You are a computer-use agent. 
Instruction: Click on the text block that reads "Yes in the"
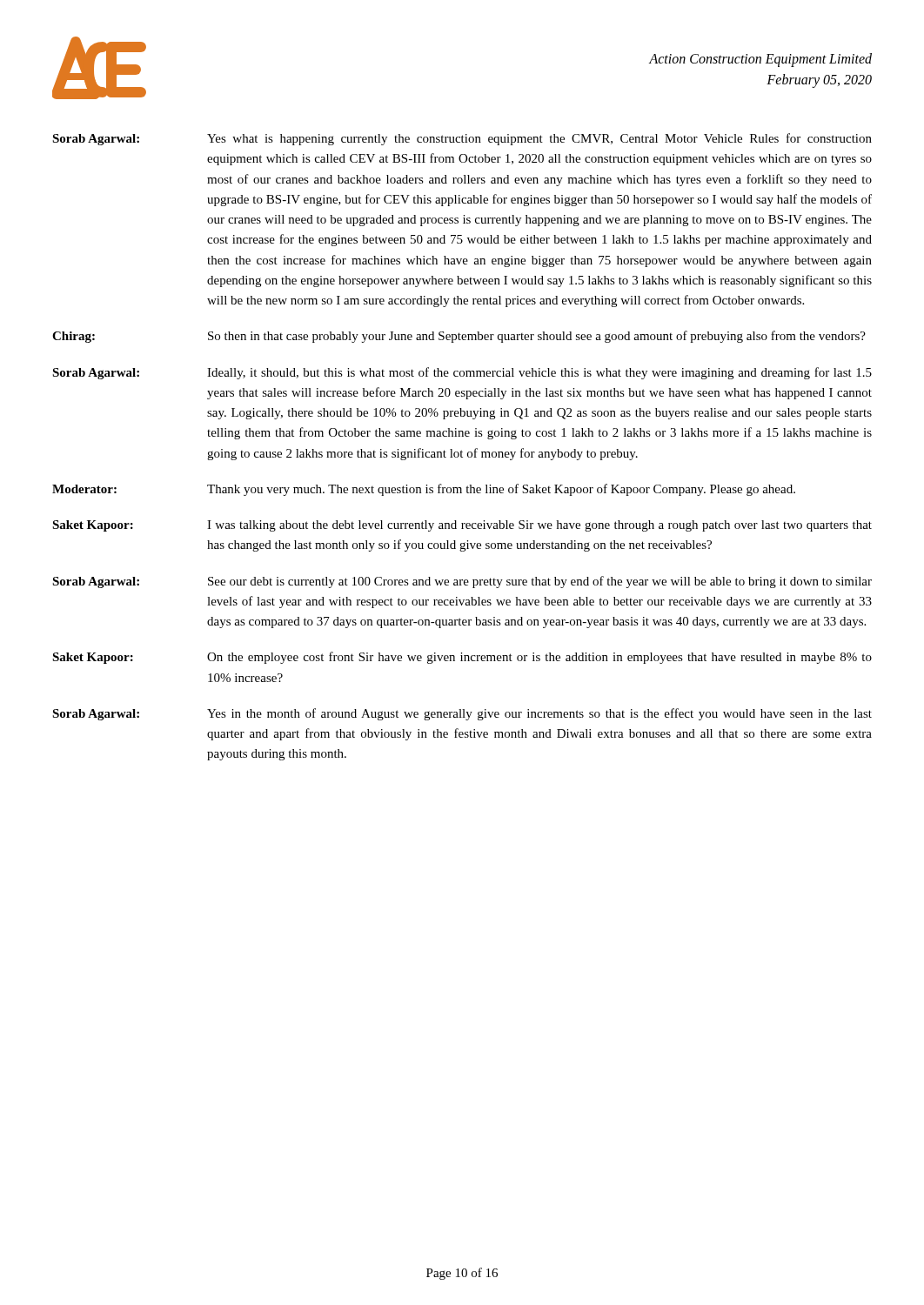(x=539, y=733)
